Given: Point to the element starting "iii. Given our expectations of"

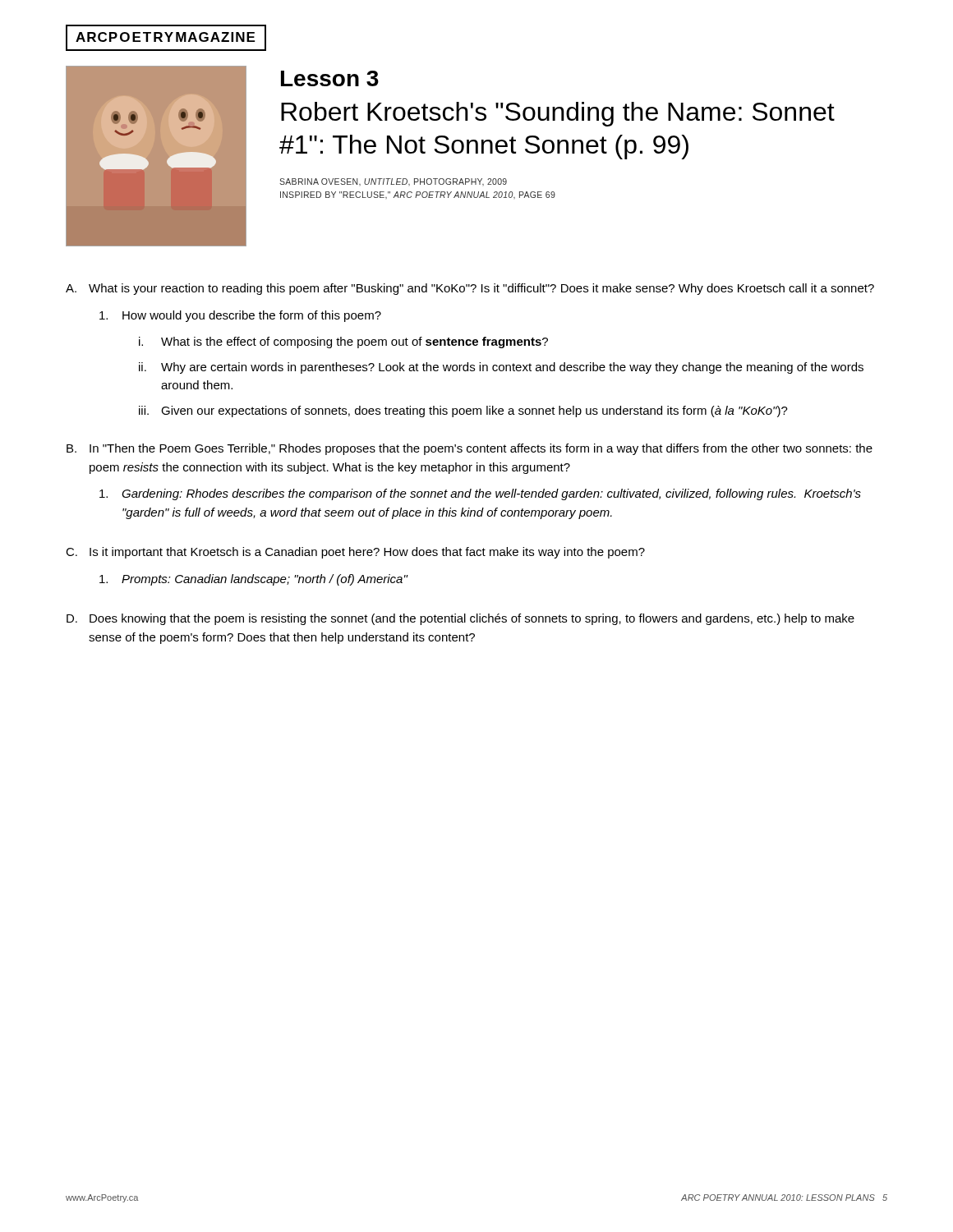Looking at the screenshot, I should pyautogui.click(x=513, y=411).
